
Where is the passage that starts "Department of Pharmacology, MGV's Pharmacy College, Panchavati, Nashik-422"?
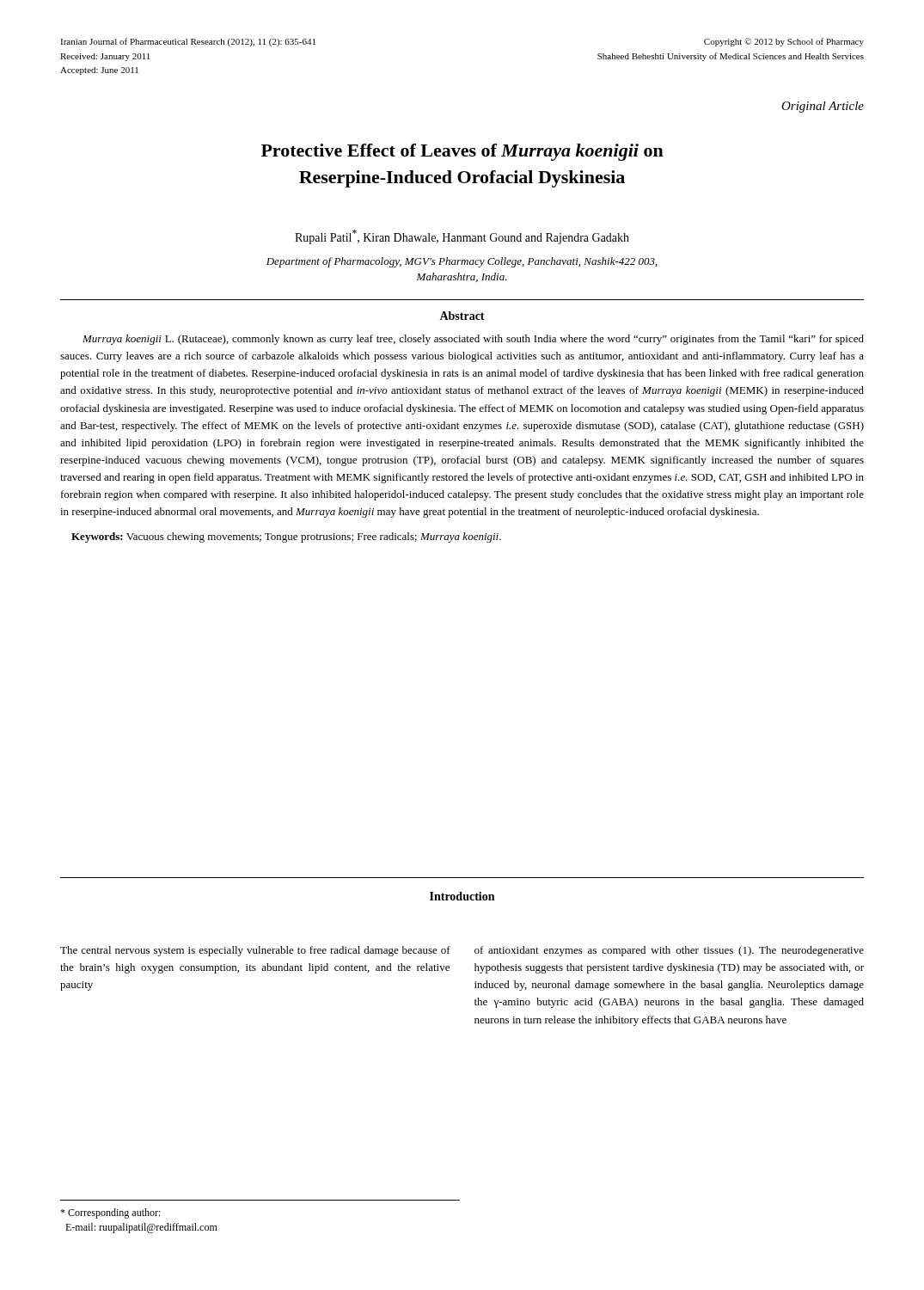tap(462, 269)
